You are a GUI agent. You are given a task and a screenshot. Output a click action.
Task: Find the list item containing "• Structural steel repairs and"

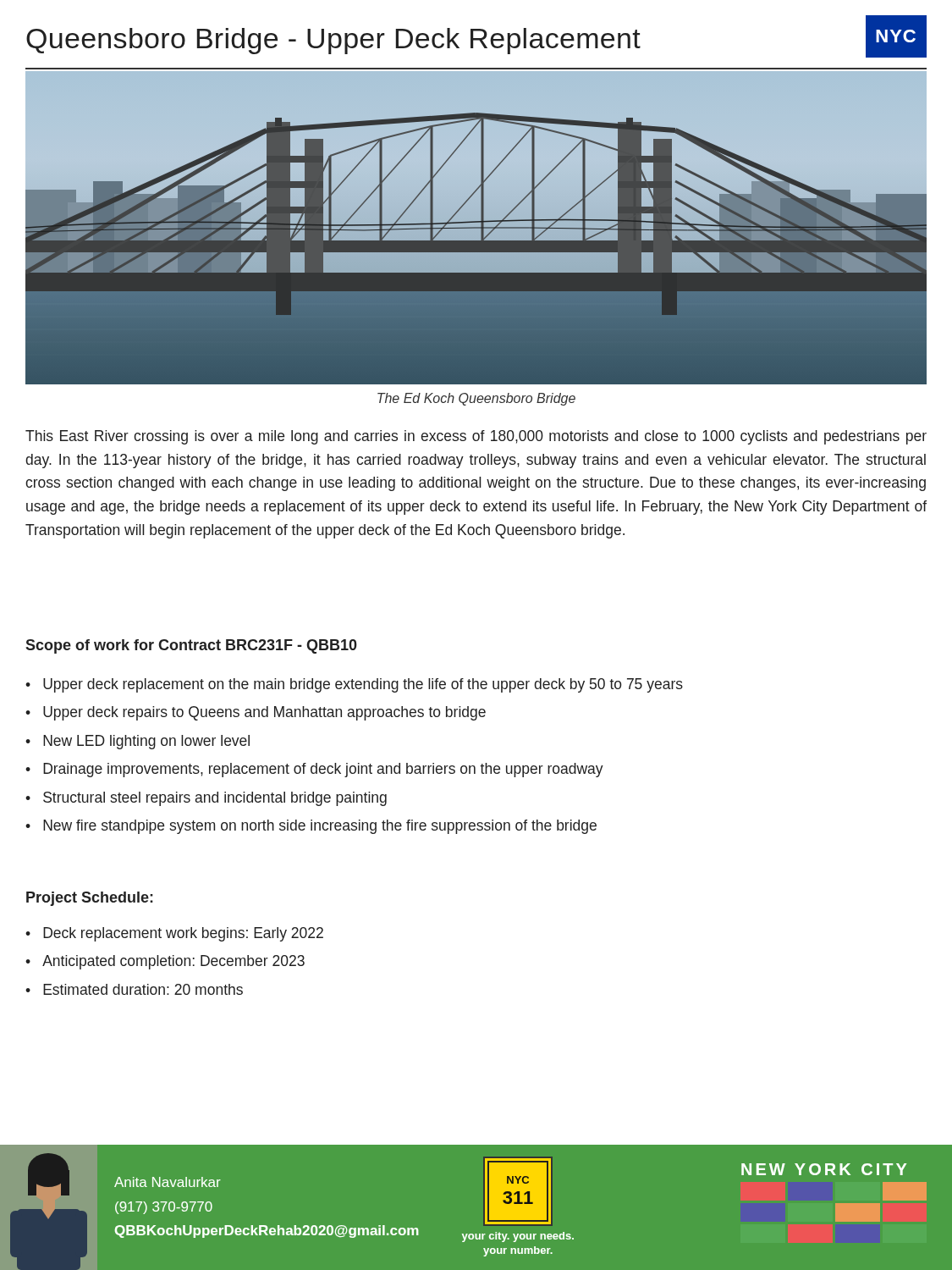pyautogui.click(x=206, y=798)
